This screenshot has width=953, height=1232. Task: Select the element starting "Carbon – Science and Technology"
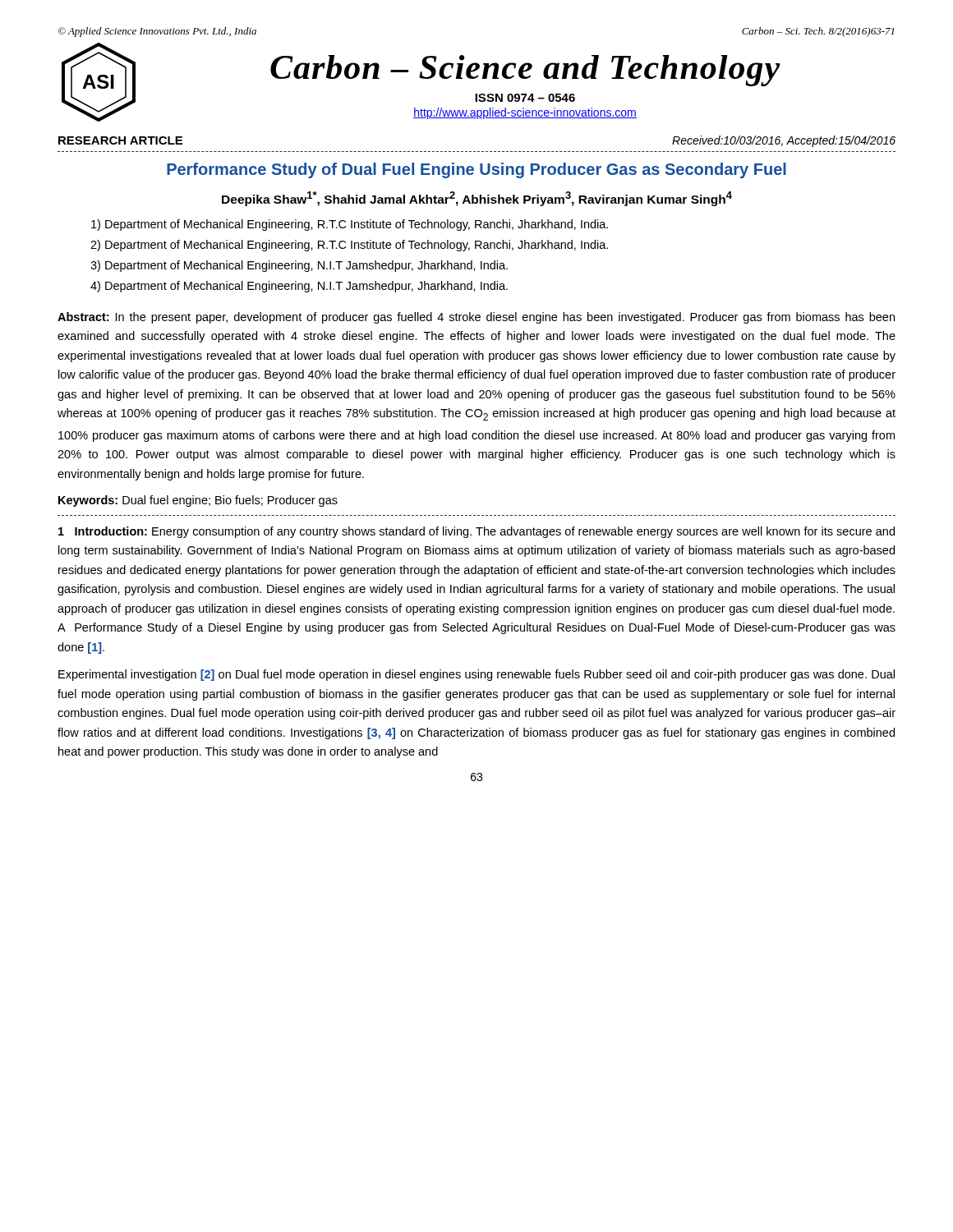pyautogui.click(x=525, y=68)
